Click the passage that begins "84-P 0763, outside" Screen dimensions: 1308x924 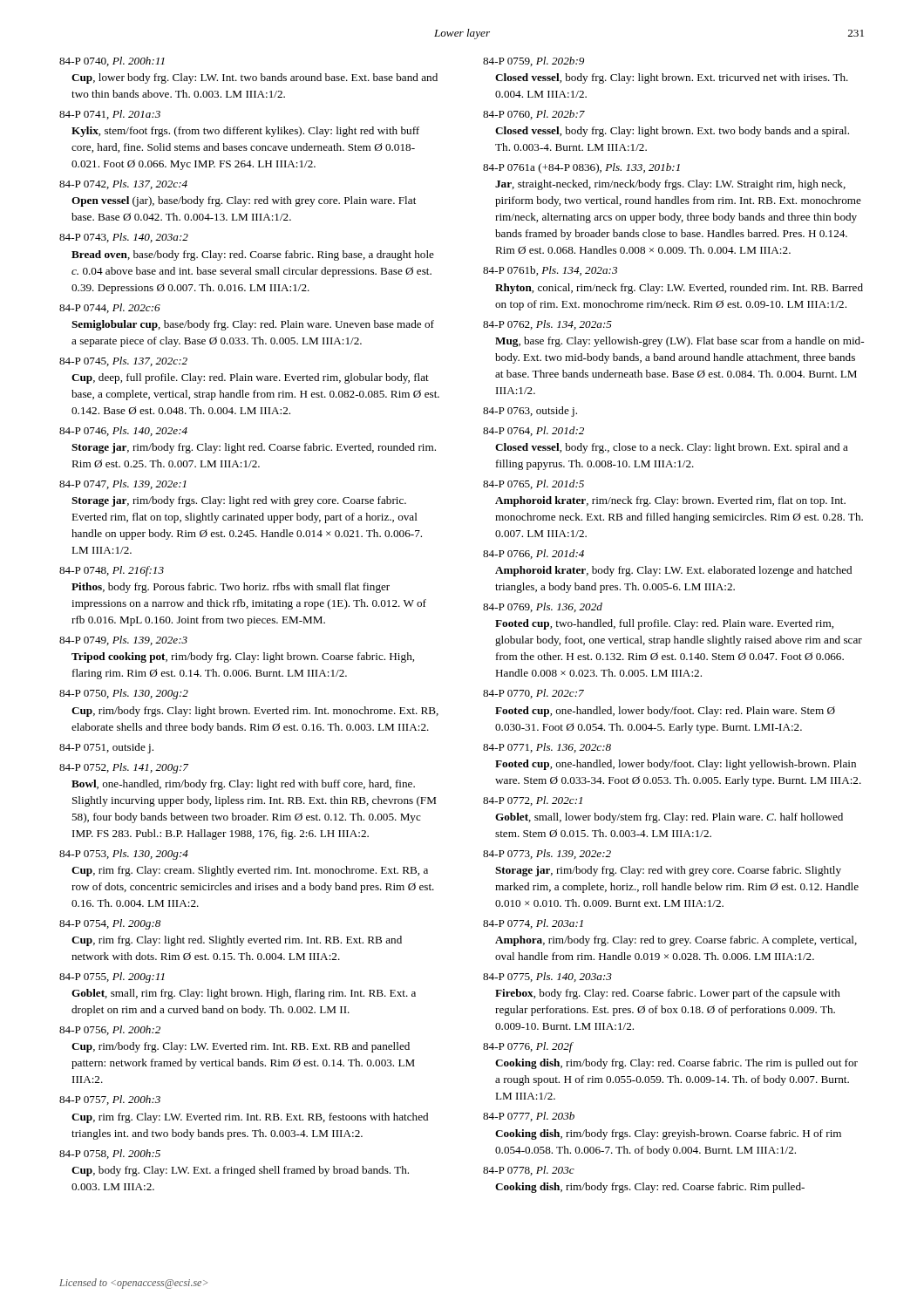[x=530, y=412]
